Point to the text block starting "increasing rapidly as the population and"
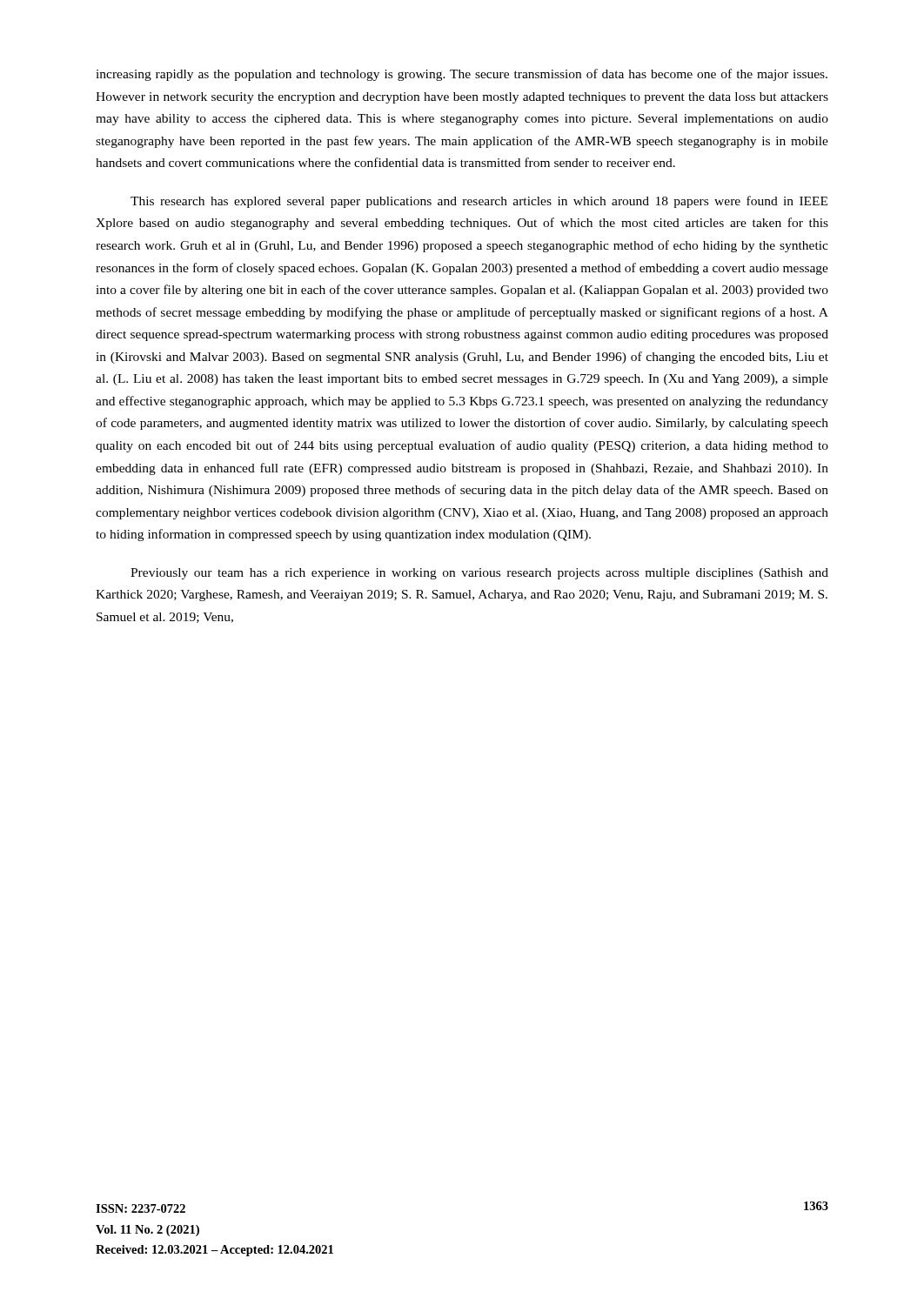The width and height of the screenshot is (924, 1305). pos(462,345)
